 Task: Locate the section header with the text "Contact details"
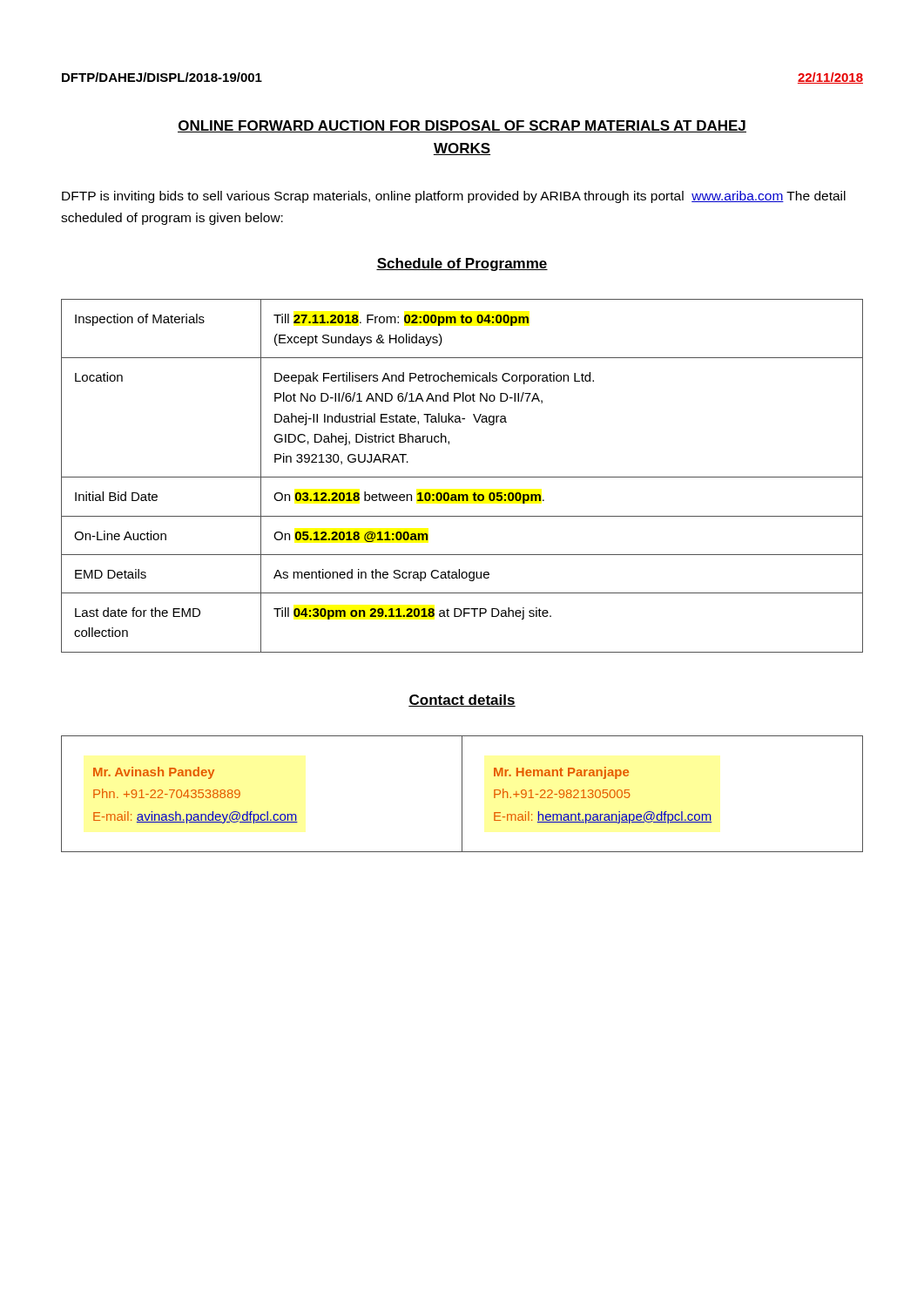(x=462, y=700)
